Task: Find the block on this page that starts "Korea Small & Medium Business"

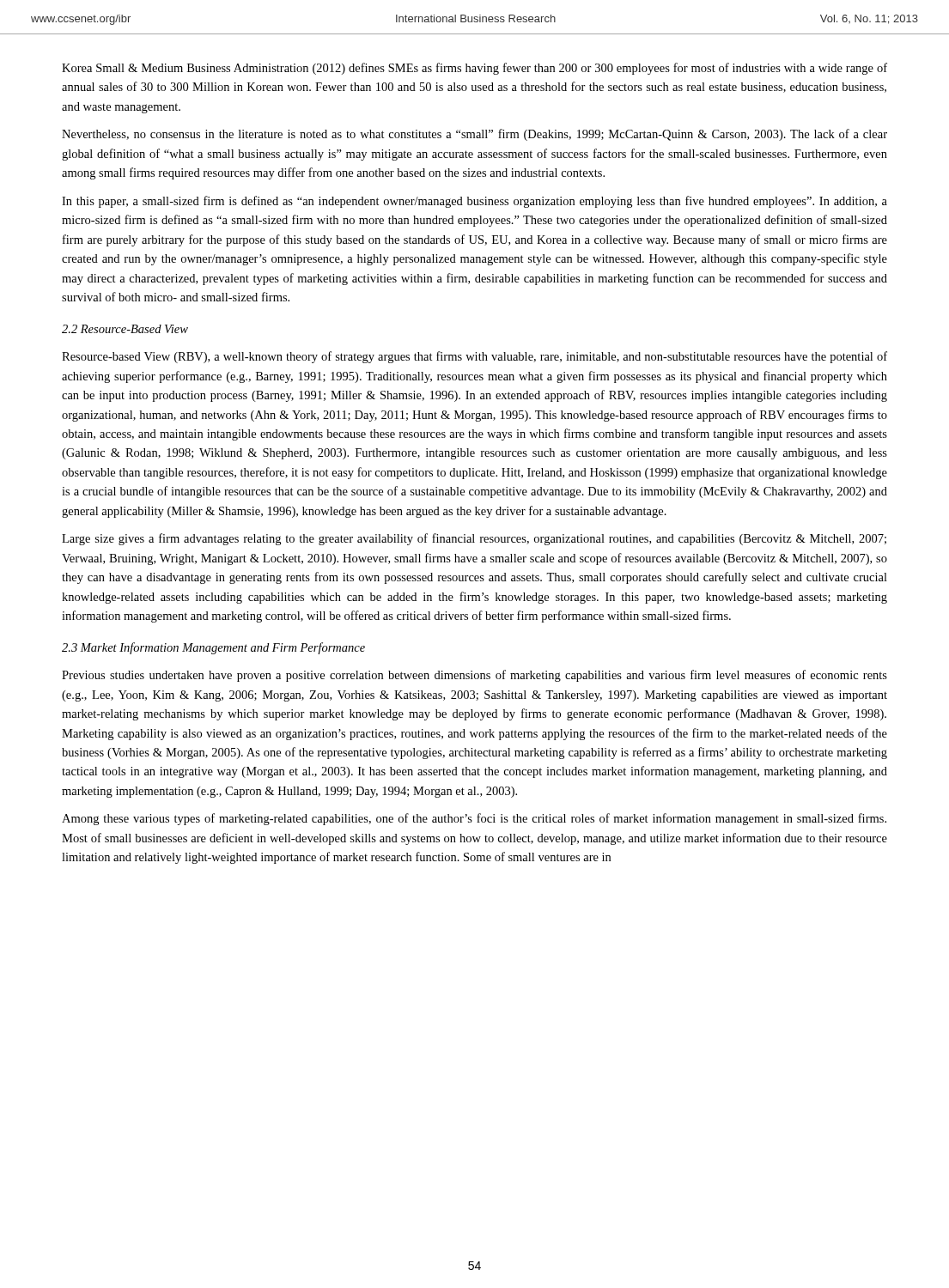Action: click(x=474, y=87)
